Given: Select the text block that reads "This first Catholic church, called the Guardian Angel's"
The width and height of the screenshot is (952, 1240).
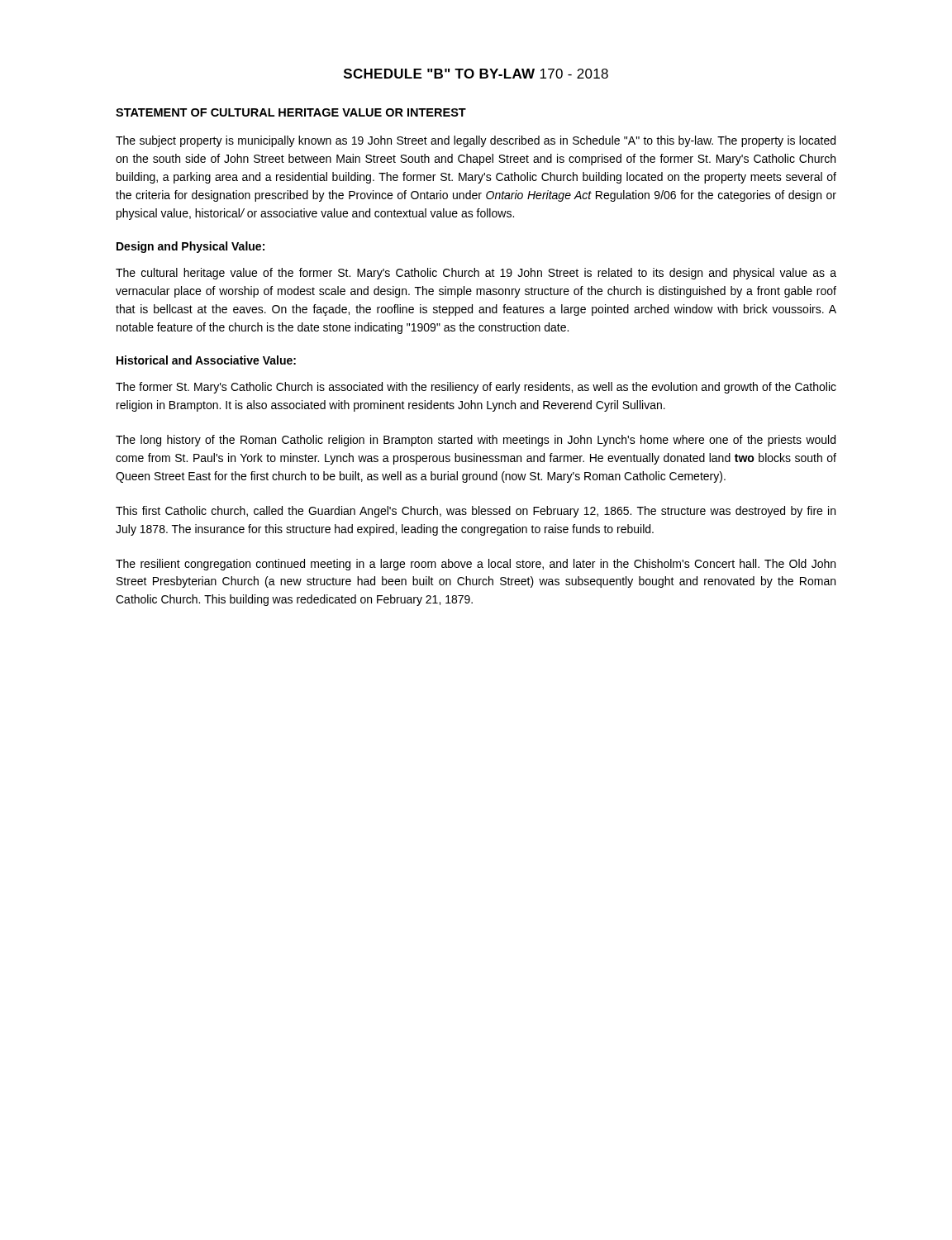Looking at the screenshot, I should tap(476, 520).
